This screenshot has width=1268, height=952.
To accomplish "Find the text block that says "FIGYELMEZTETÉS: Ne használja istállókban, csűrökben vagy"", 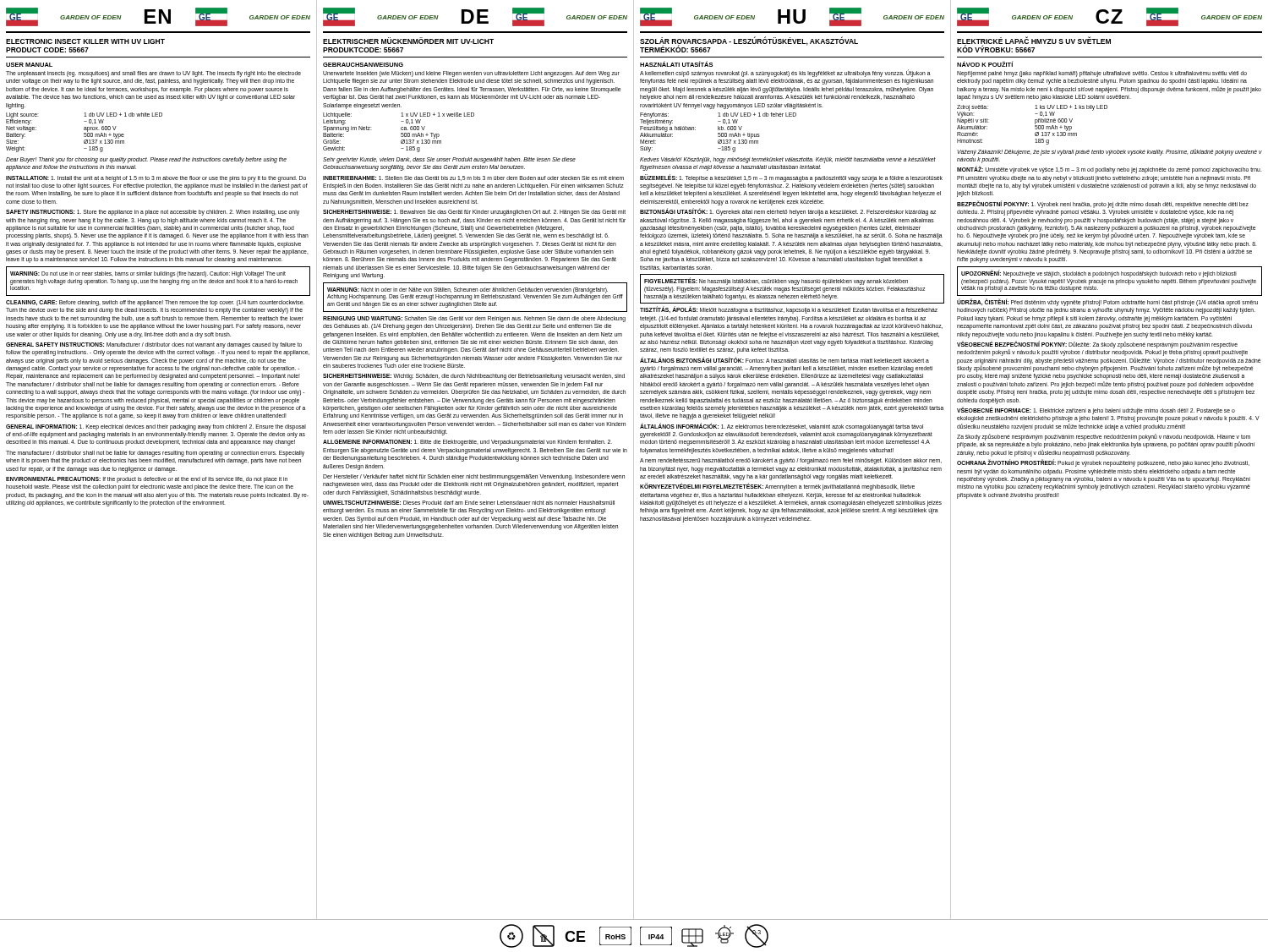I will coord(785,289).
